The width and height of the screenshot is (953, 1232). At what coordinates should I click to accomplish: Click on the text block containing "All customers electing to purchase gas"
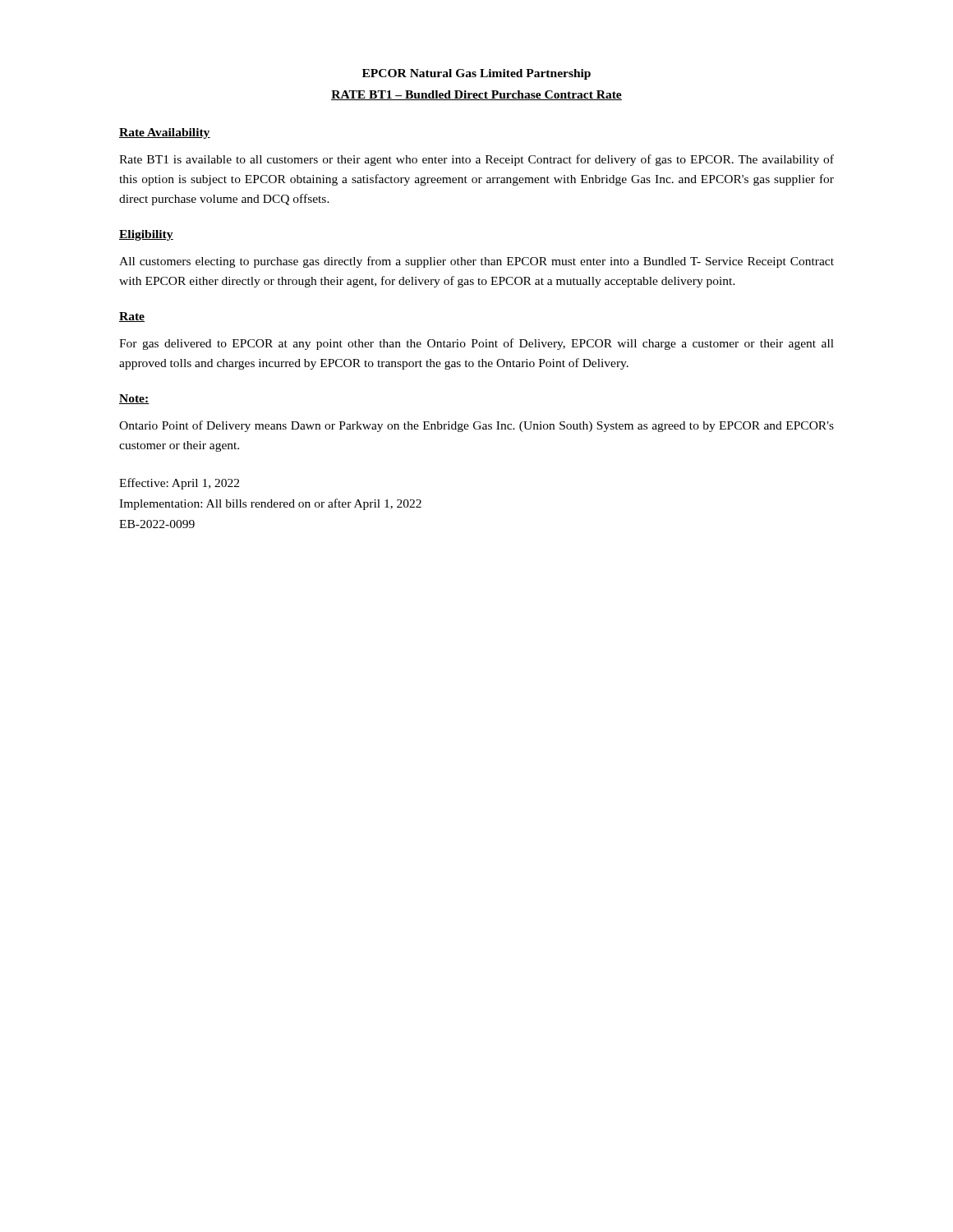(x=476, y=271)
